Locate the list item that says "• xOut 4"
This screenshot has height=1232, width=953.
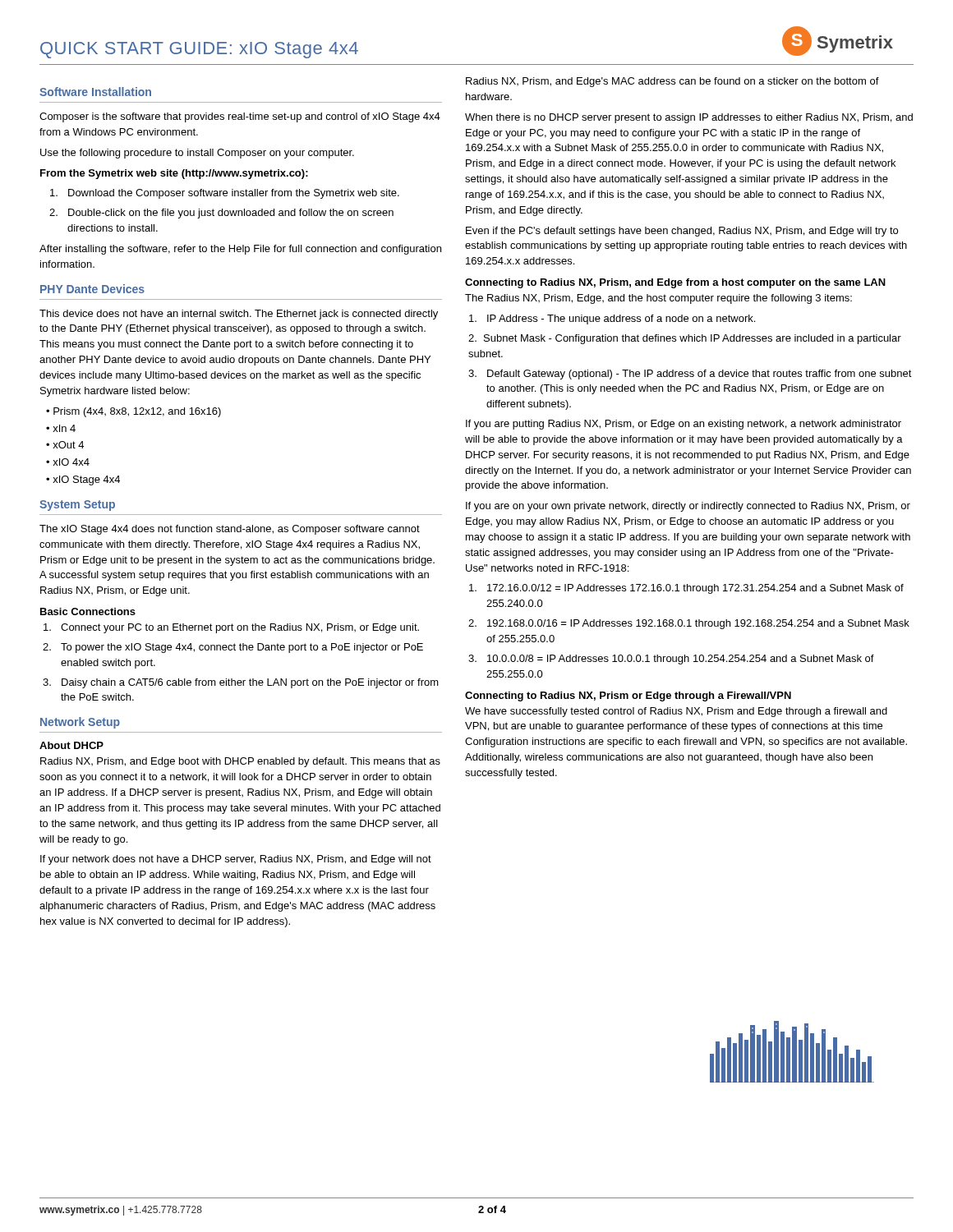(65, 445)
